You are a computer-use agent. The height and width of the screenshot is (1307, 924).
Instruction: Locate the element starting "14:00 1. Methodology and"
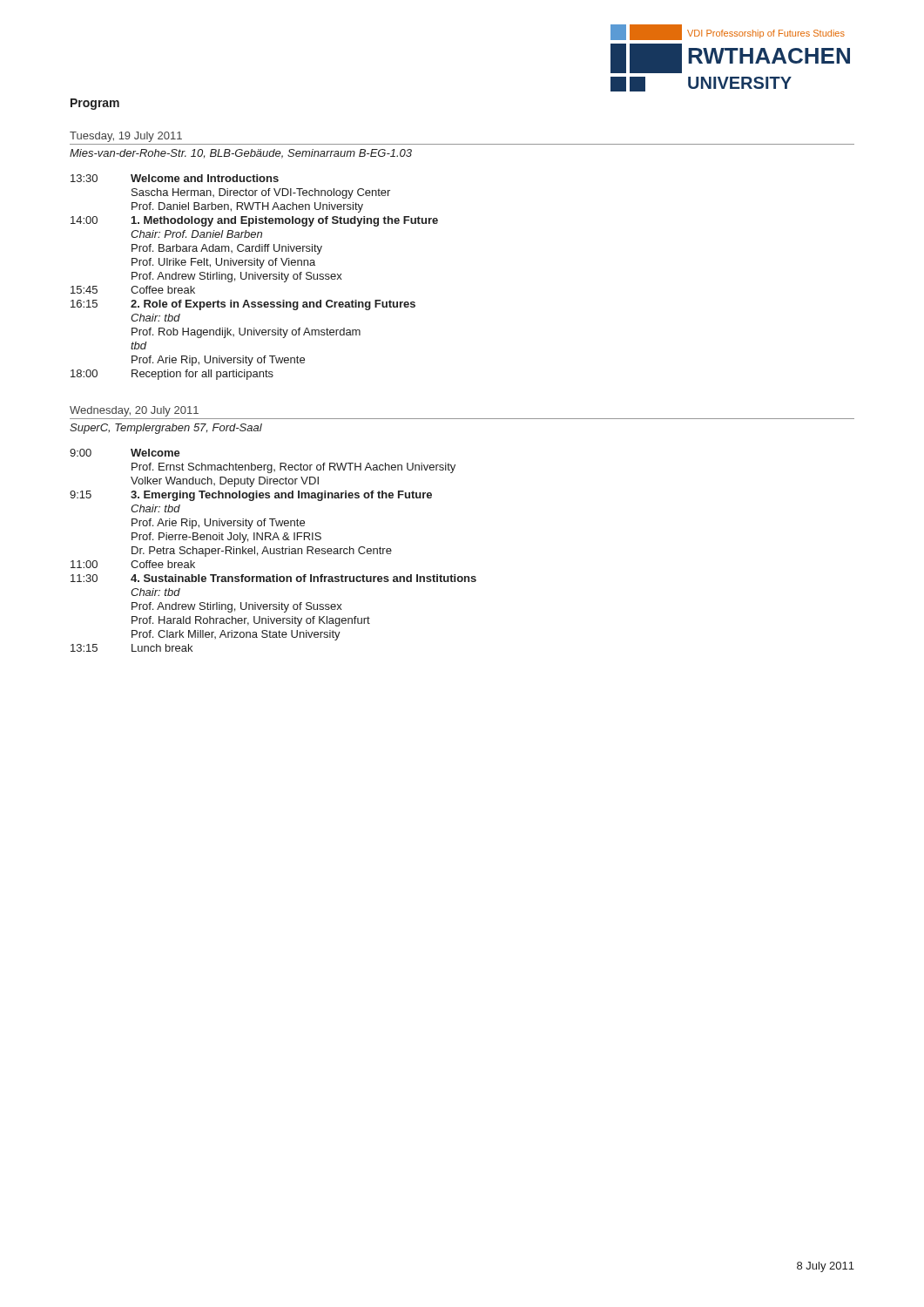point(254,221)
